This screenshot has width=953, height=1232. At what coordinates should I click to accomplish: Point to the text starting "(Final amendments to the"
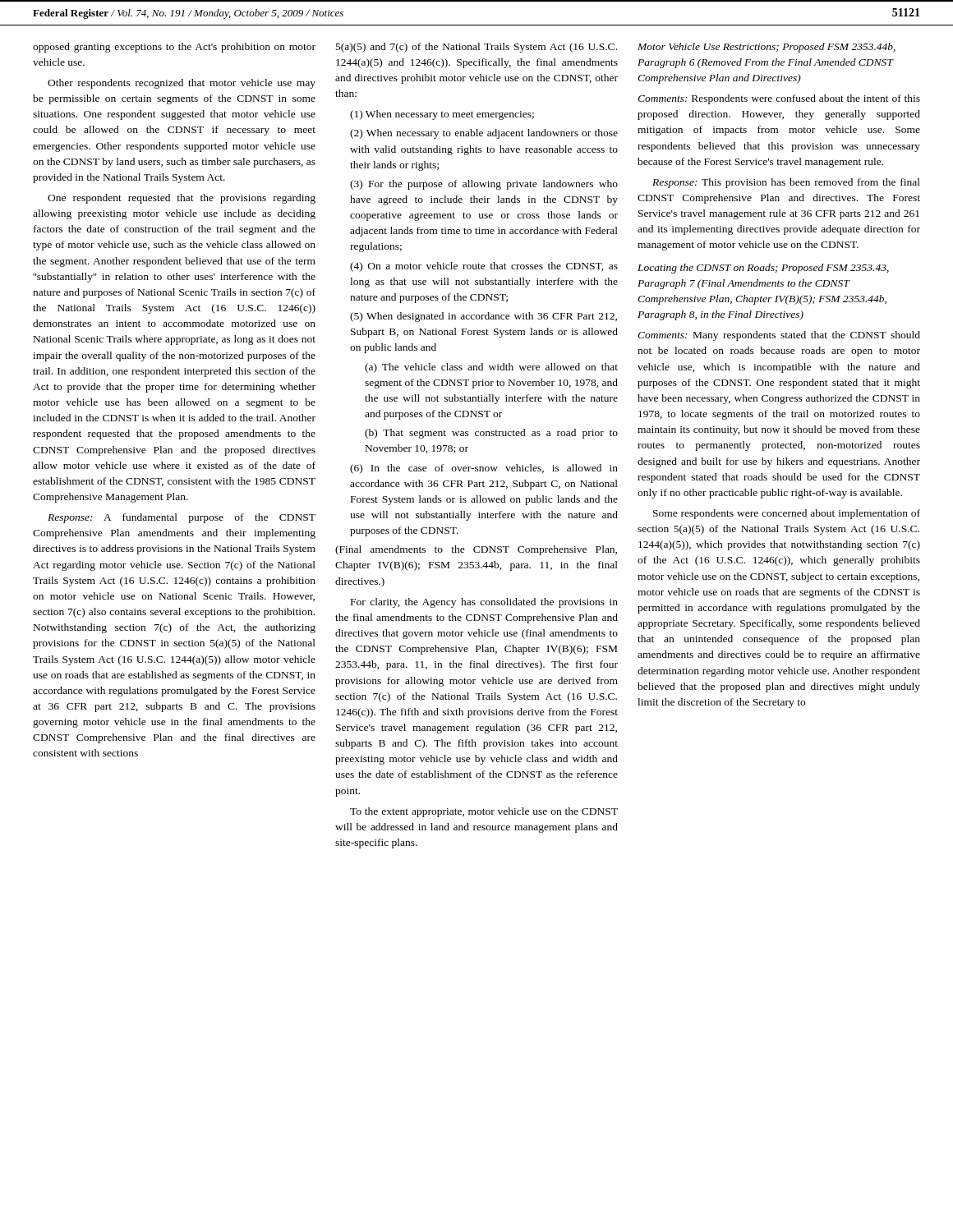click(476, 696)
